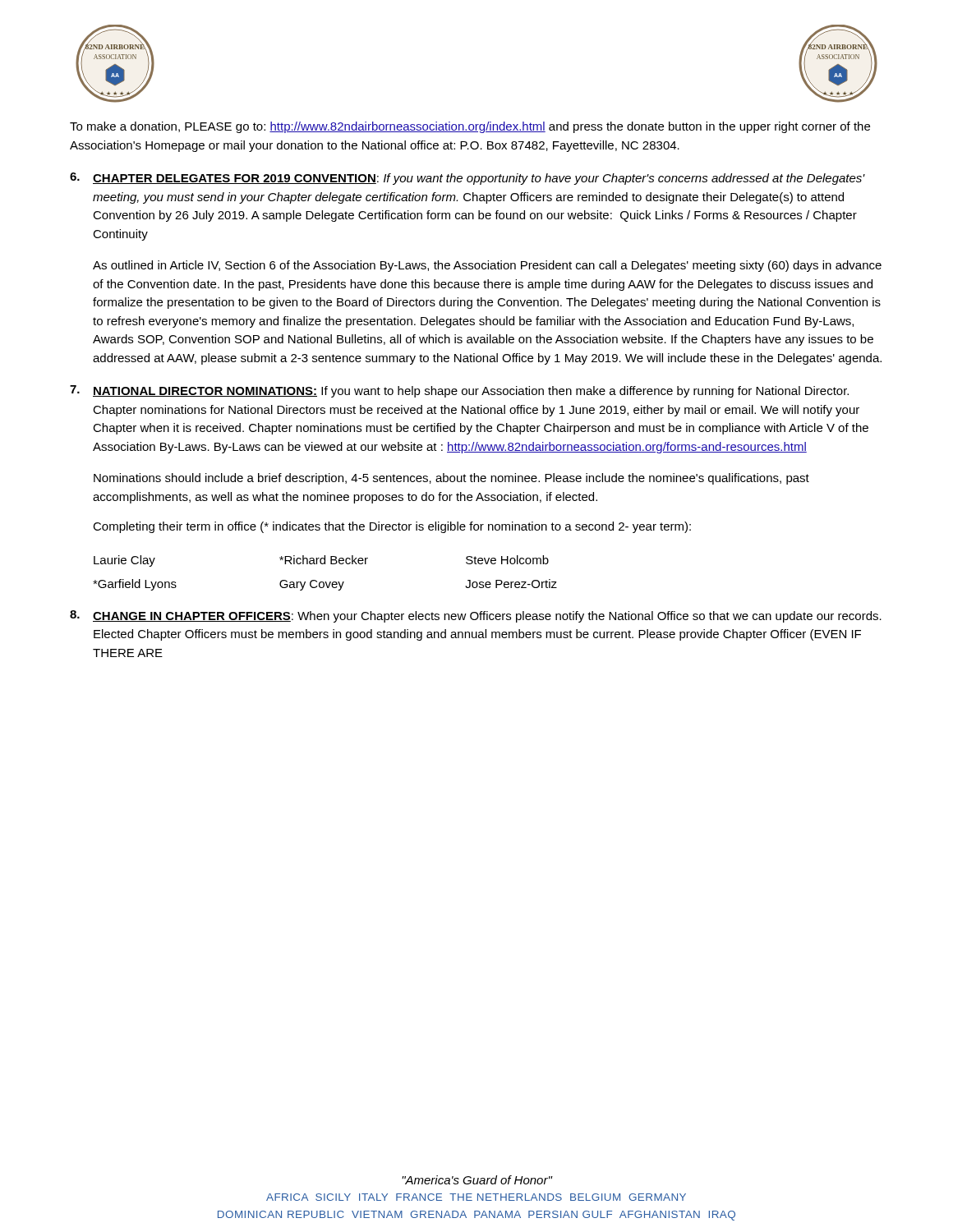The height and width of the screenshot is (1232, 953).
Task: Click the passage that begins "To make a"
Action: click(x=470, y=135)
